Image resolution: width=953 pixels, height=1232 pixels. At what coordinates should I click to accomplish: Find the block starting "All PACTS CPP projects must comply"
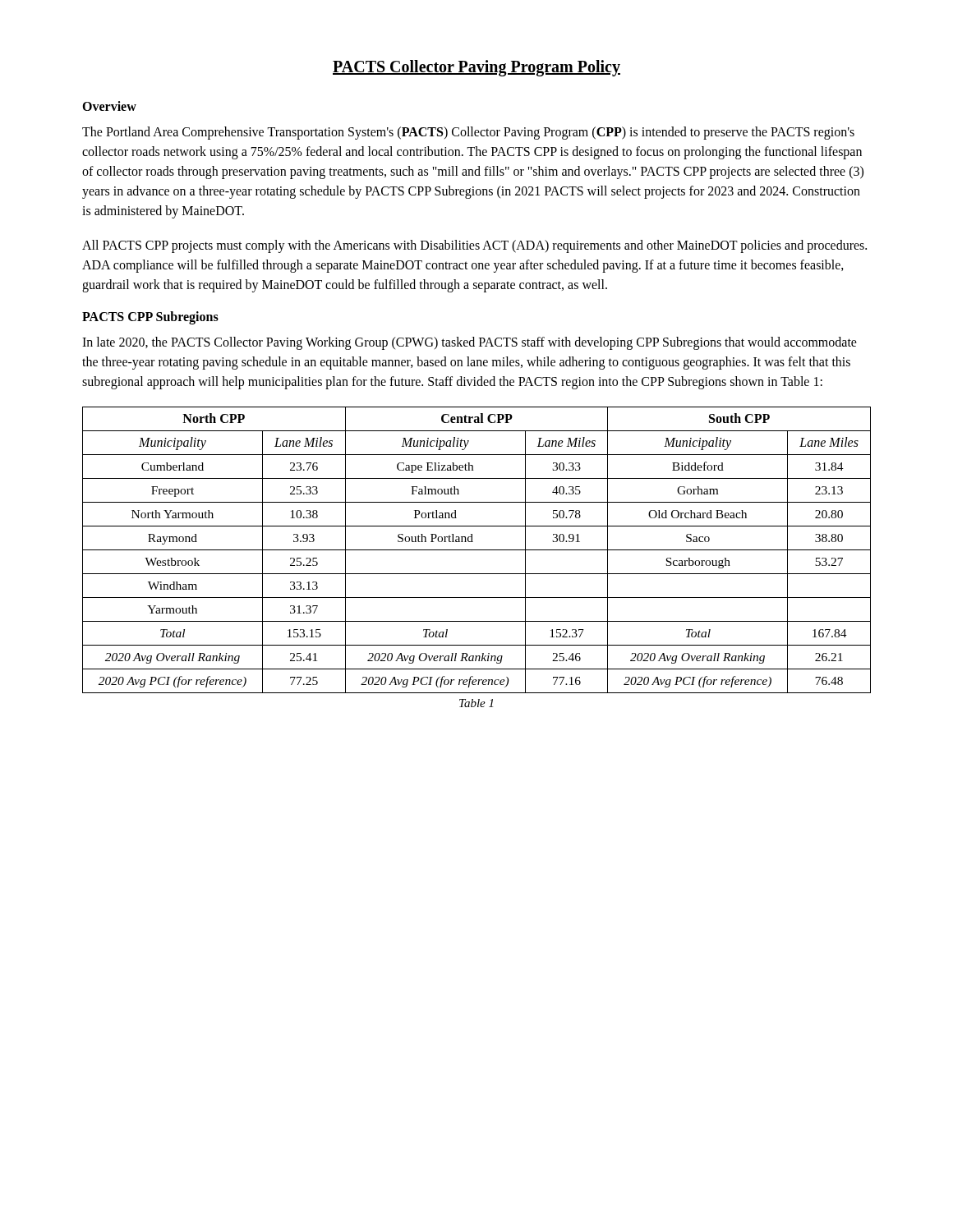pos(475,265)
